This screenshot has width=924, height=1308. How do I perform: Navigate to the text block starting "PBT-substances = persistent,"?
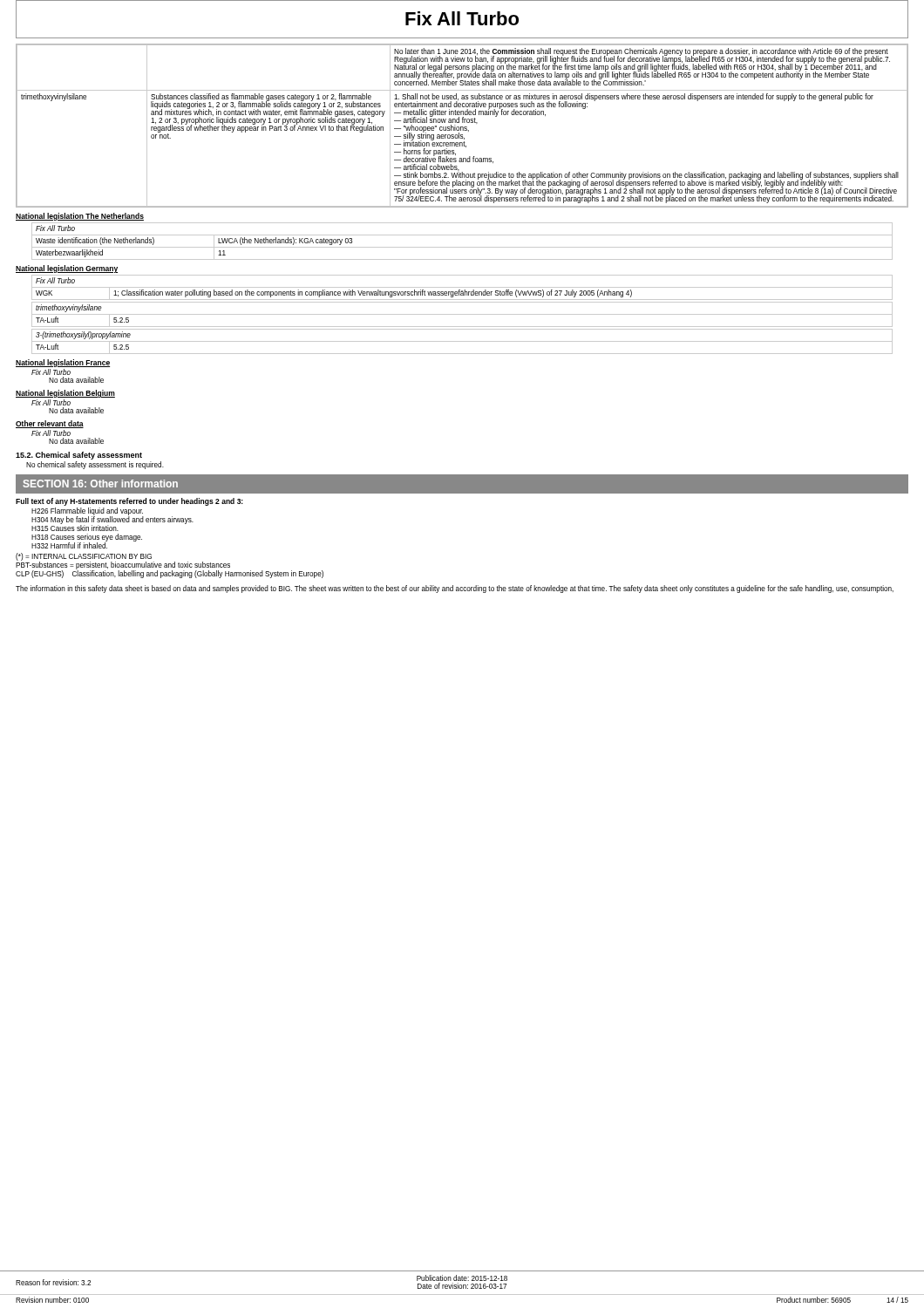click(x=123, y=565)
